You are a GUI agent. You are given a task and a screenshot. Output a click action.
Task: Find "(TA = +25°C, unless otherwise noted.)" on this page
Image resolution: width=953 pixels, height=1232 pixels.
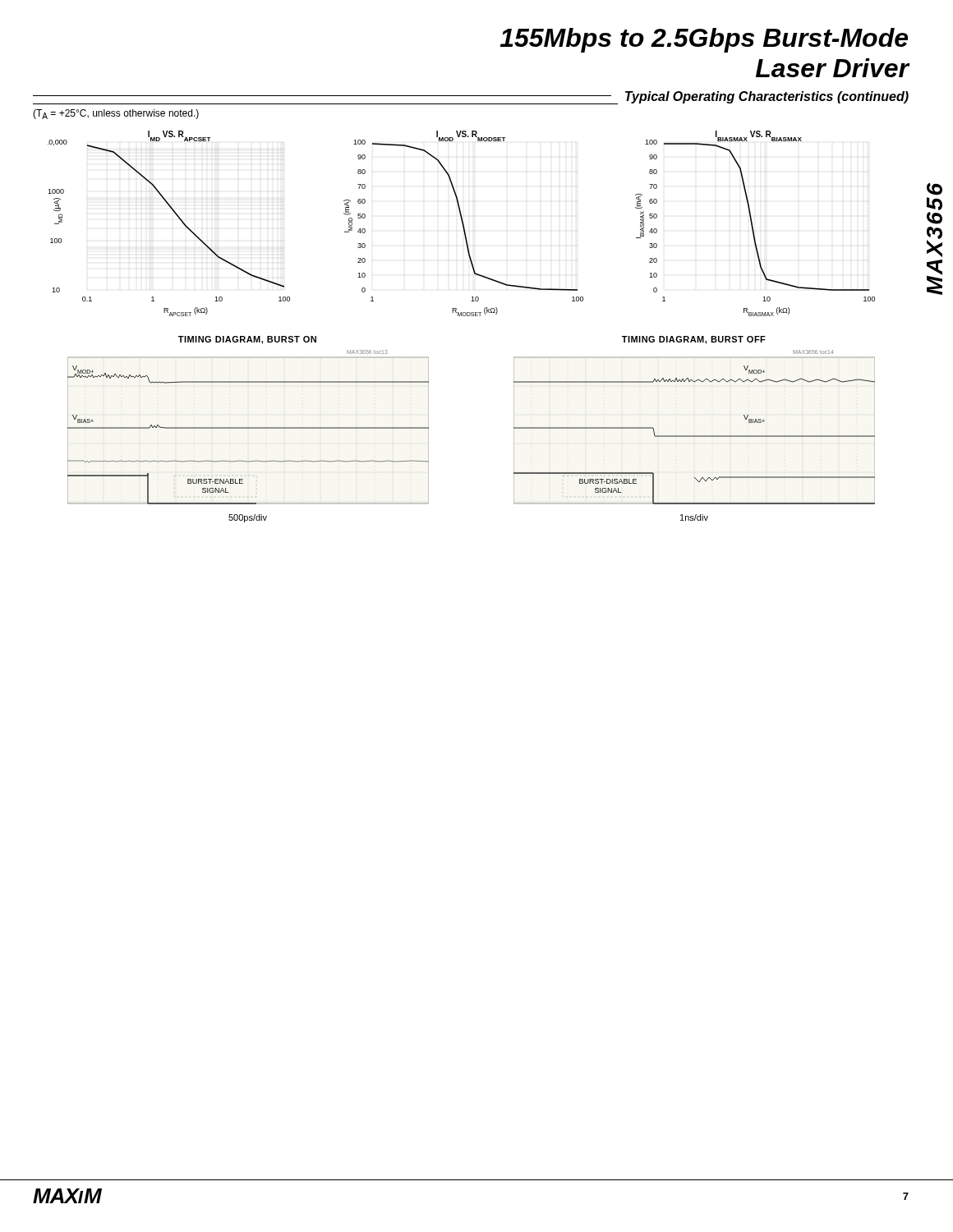(x=116, y=114)
